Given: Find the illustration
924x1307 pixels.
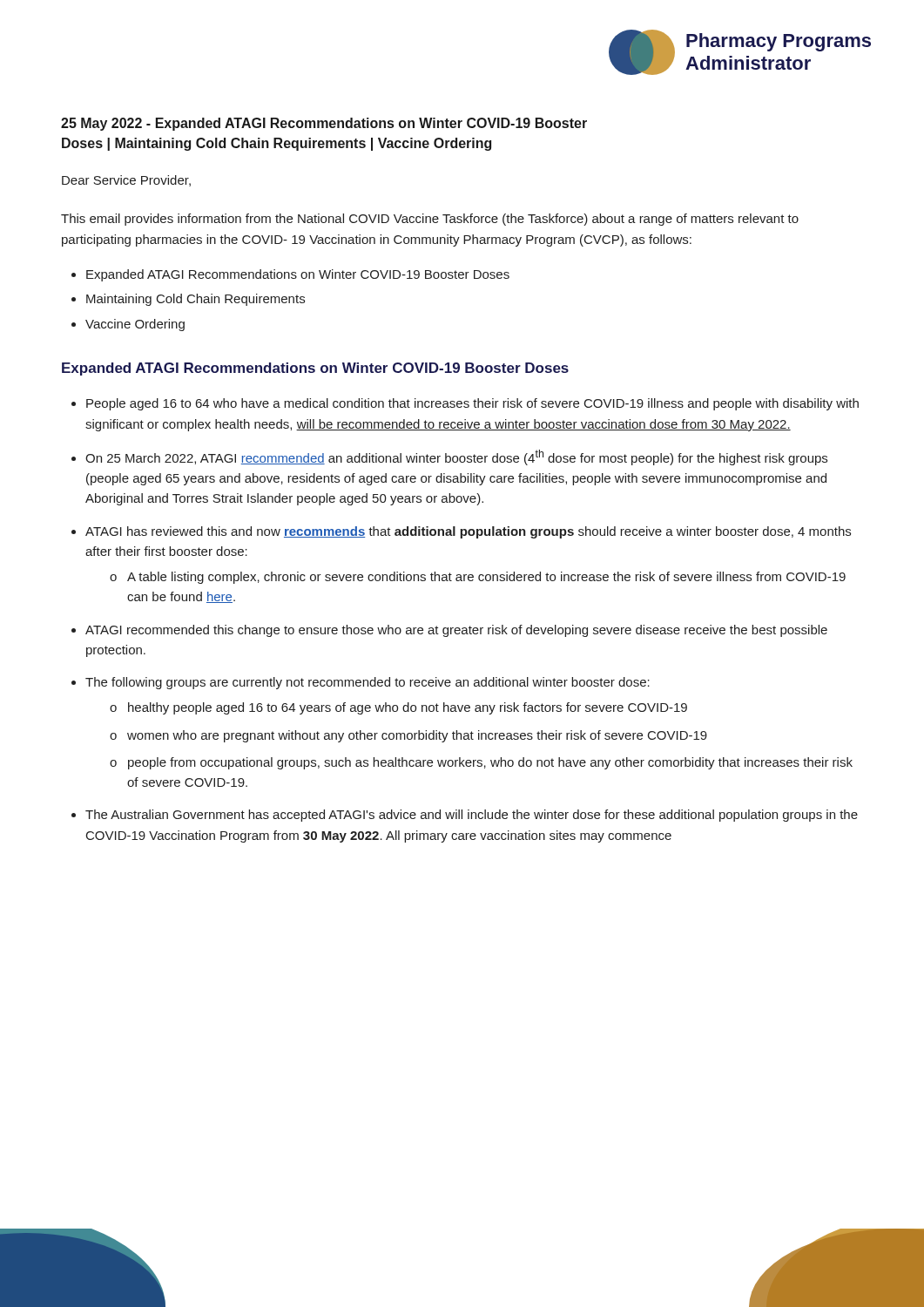Looking at the screenshot, I should pos(462,1268).
